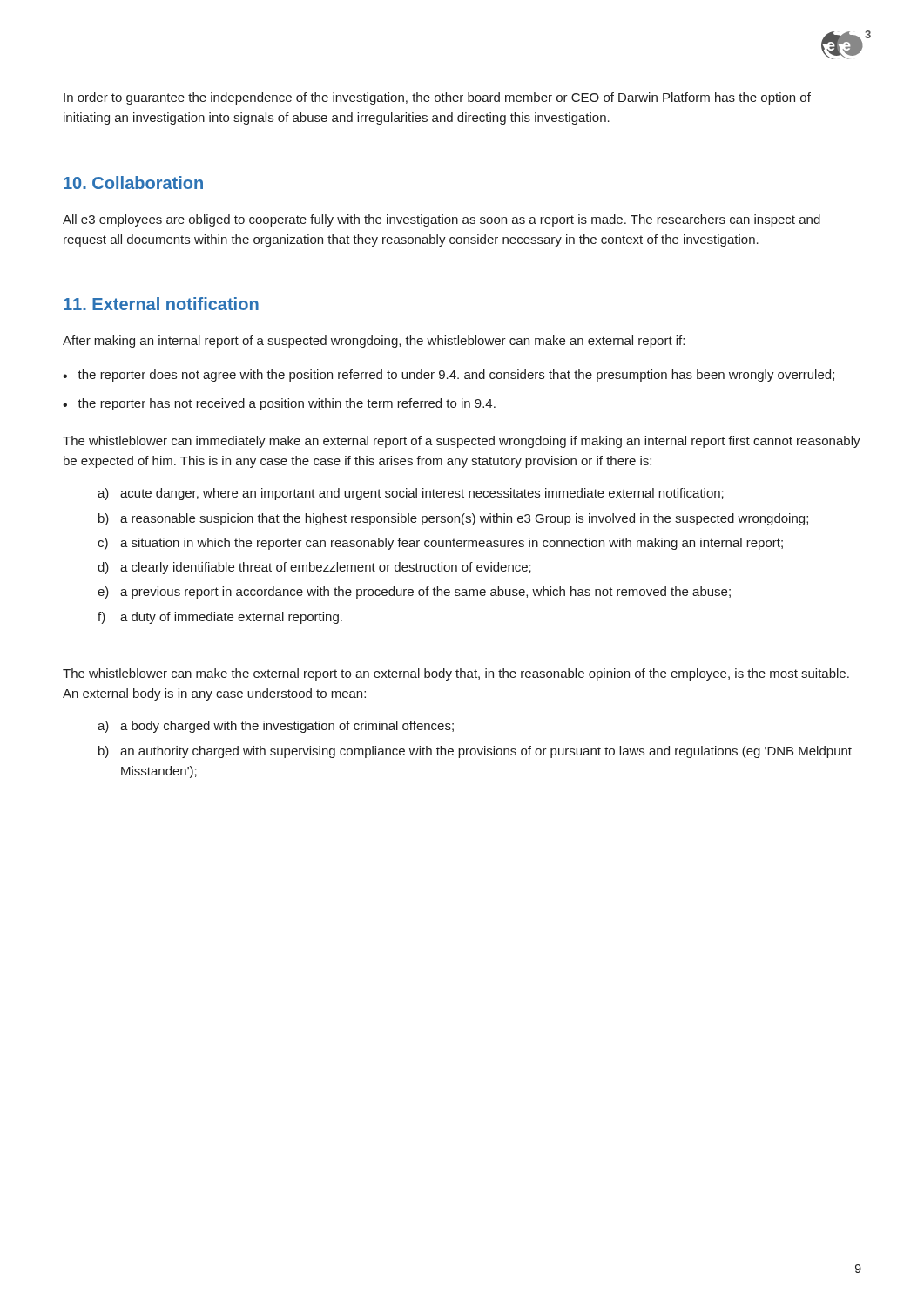Viewport: 924px width, 1307px height.
Task: Locate the section header with the text "11. External notification"
Action: (x=161, y=304)
